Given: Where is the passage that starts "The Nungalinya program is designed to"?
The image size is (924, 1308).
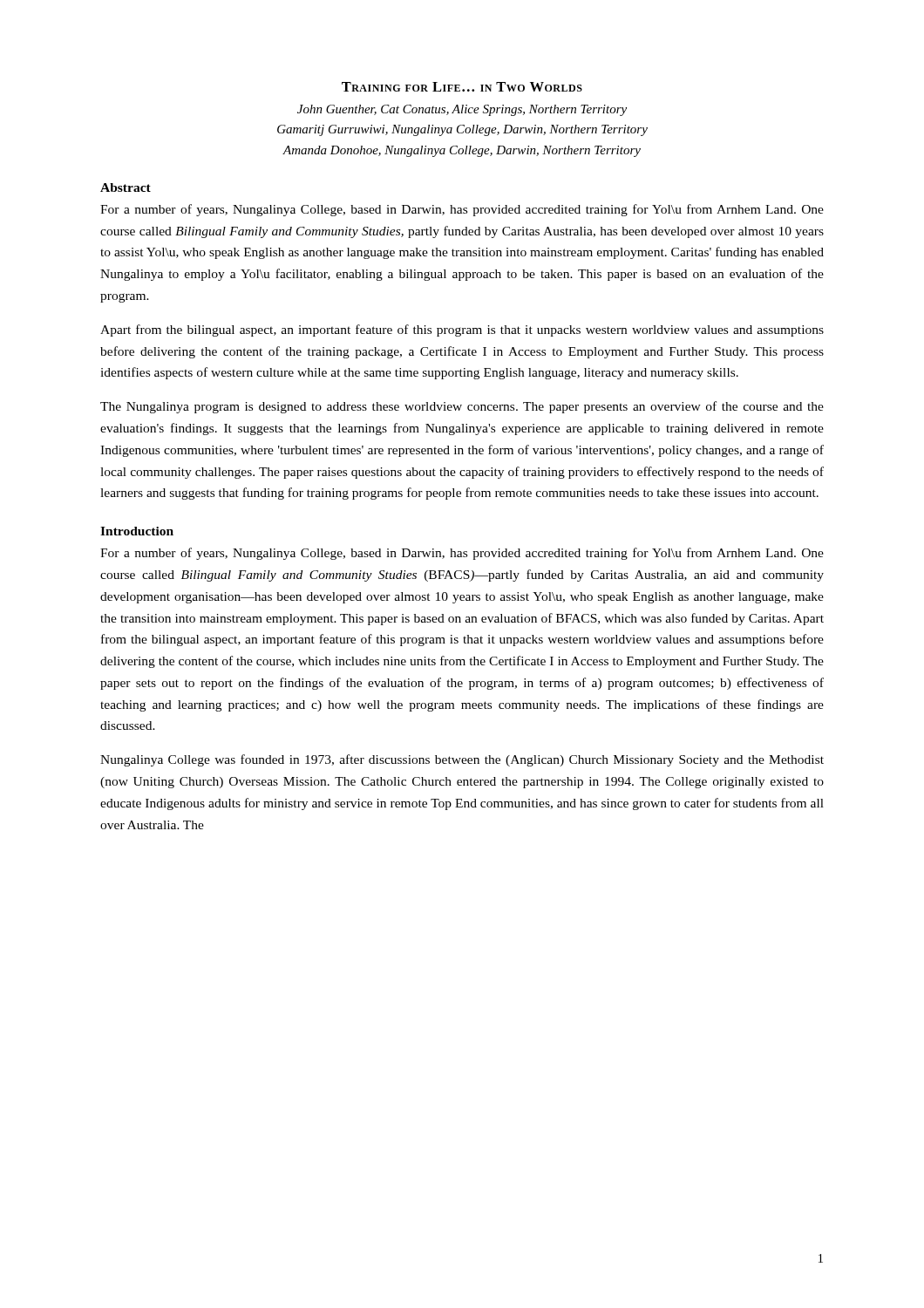Looking at the screenshot, I should (462, 449).
